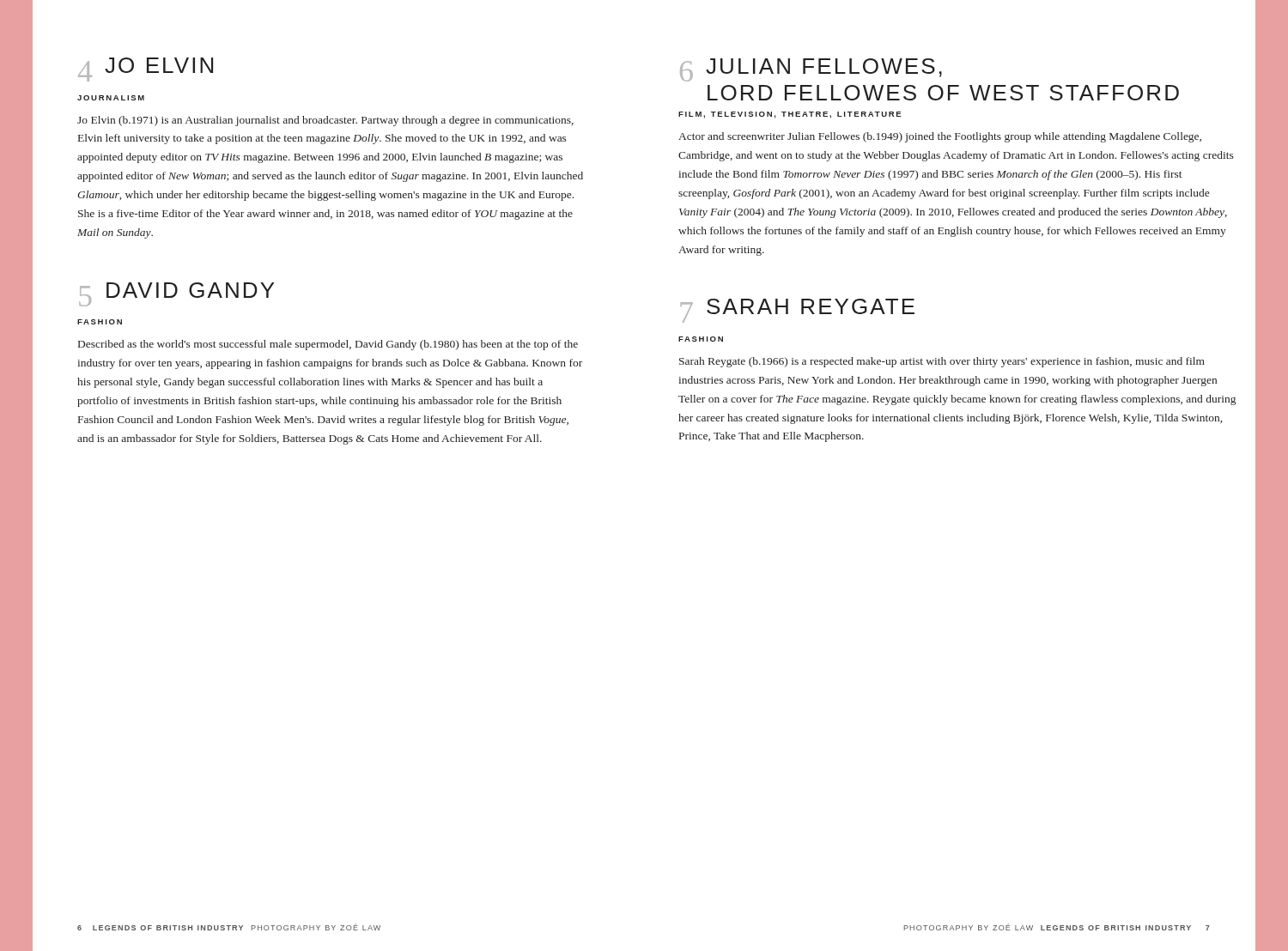
Task: Point to the block beginning "Actor and screenwriter Julian Fellowes"
Action: (x=956, y=193)
